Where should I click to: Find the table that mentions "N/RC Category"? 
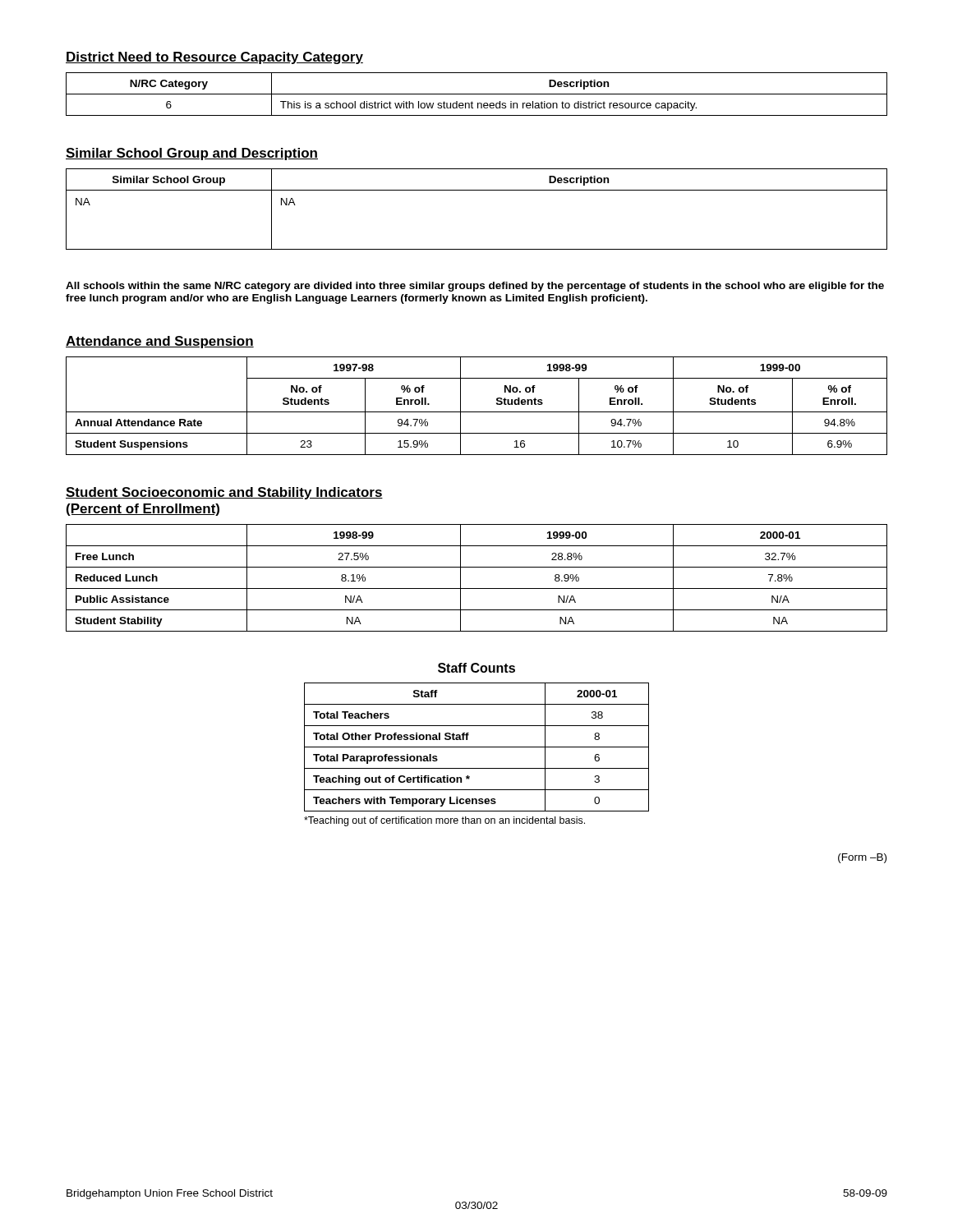click(476, 94)
